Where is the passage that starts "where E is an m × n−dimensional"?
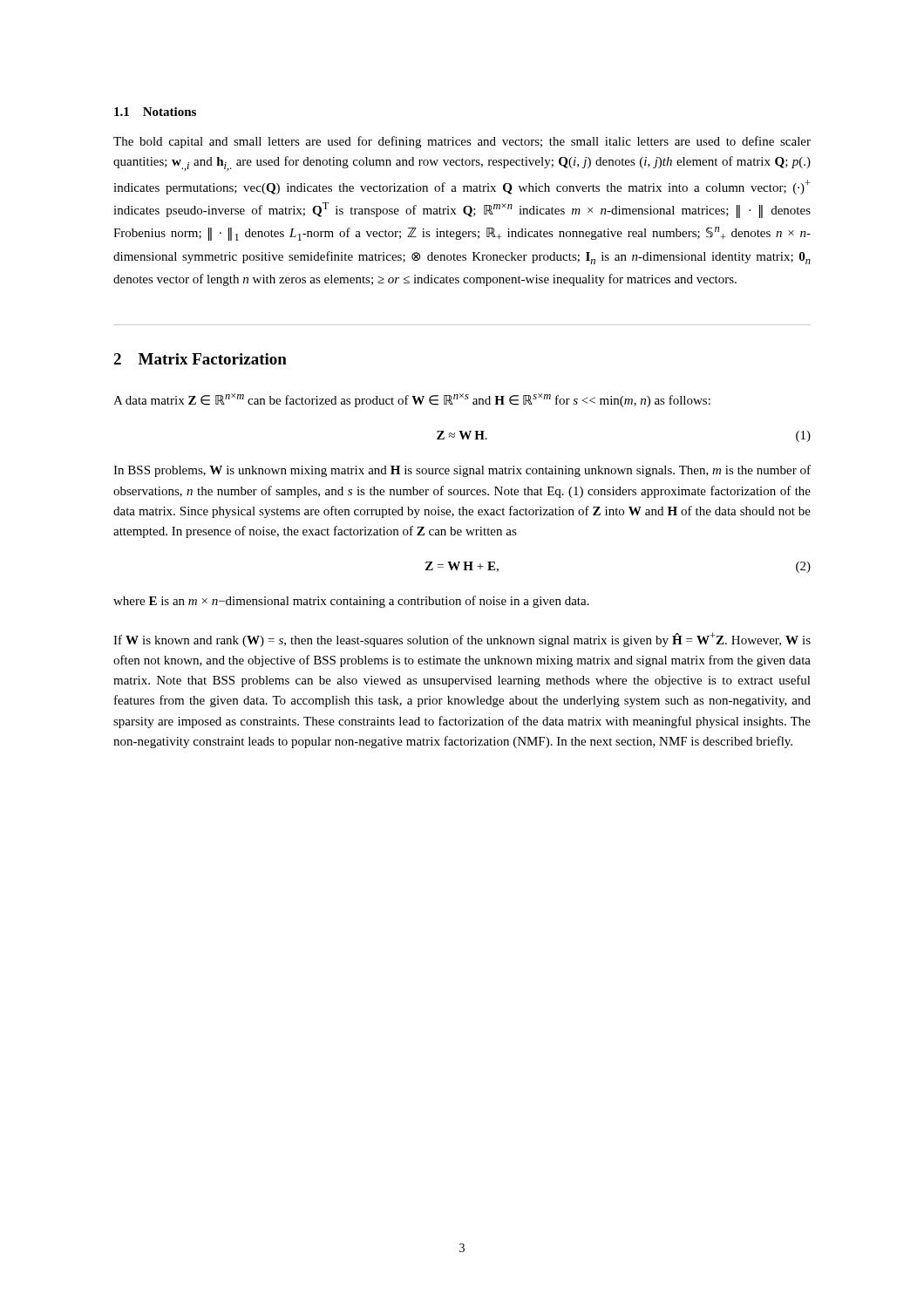This screenshot has width=924, height=1308. tap(351, 601)
